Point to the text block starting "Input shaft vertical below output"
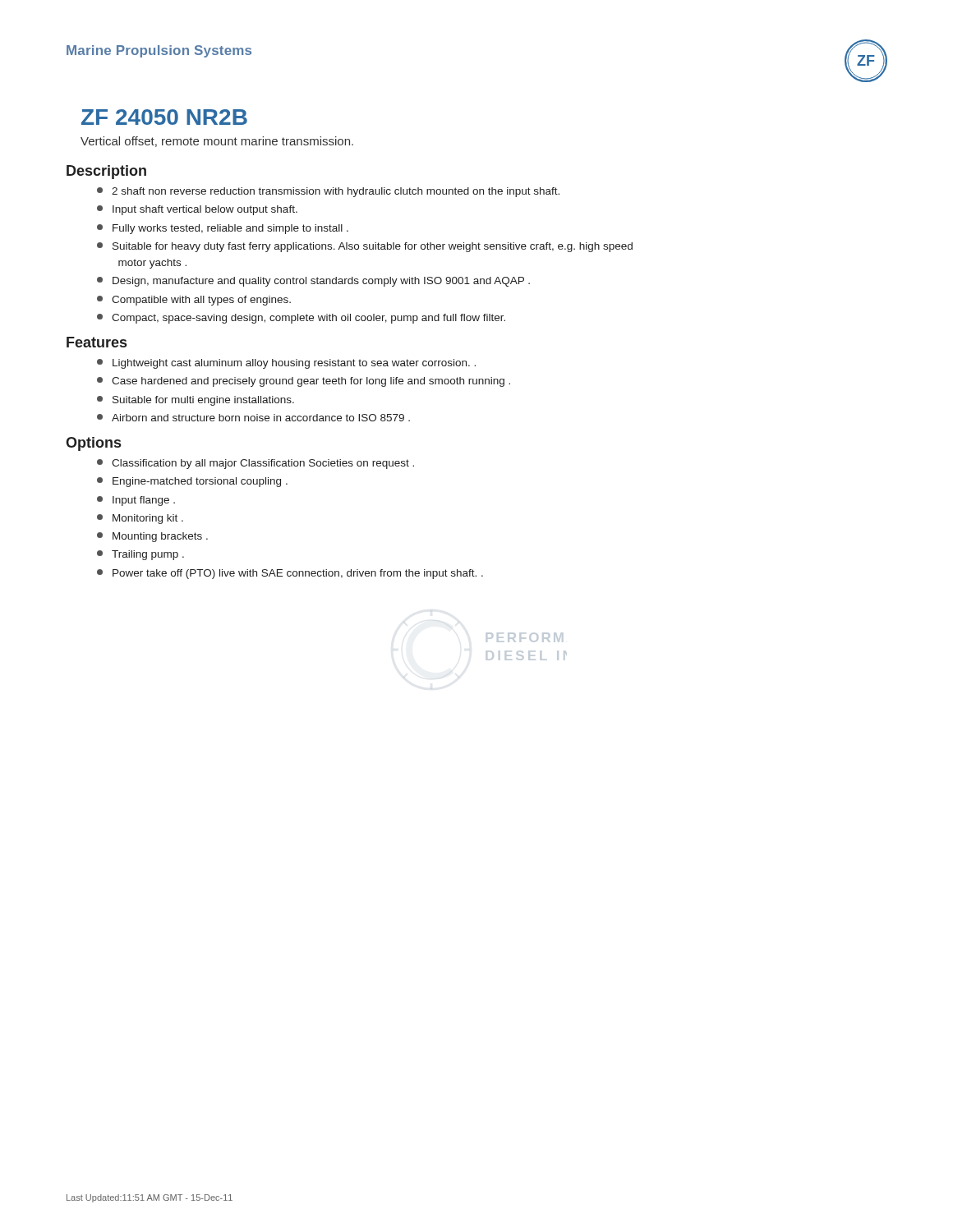This screenshot has height=1232, width=953. (205, 209)
